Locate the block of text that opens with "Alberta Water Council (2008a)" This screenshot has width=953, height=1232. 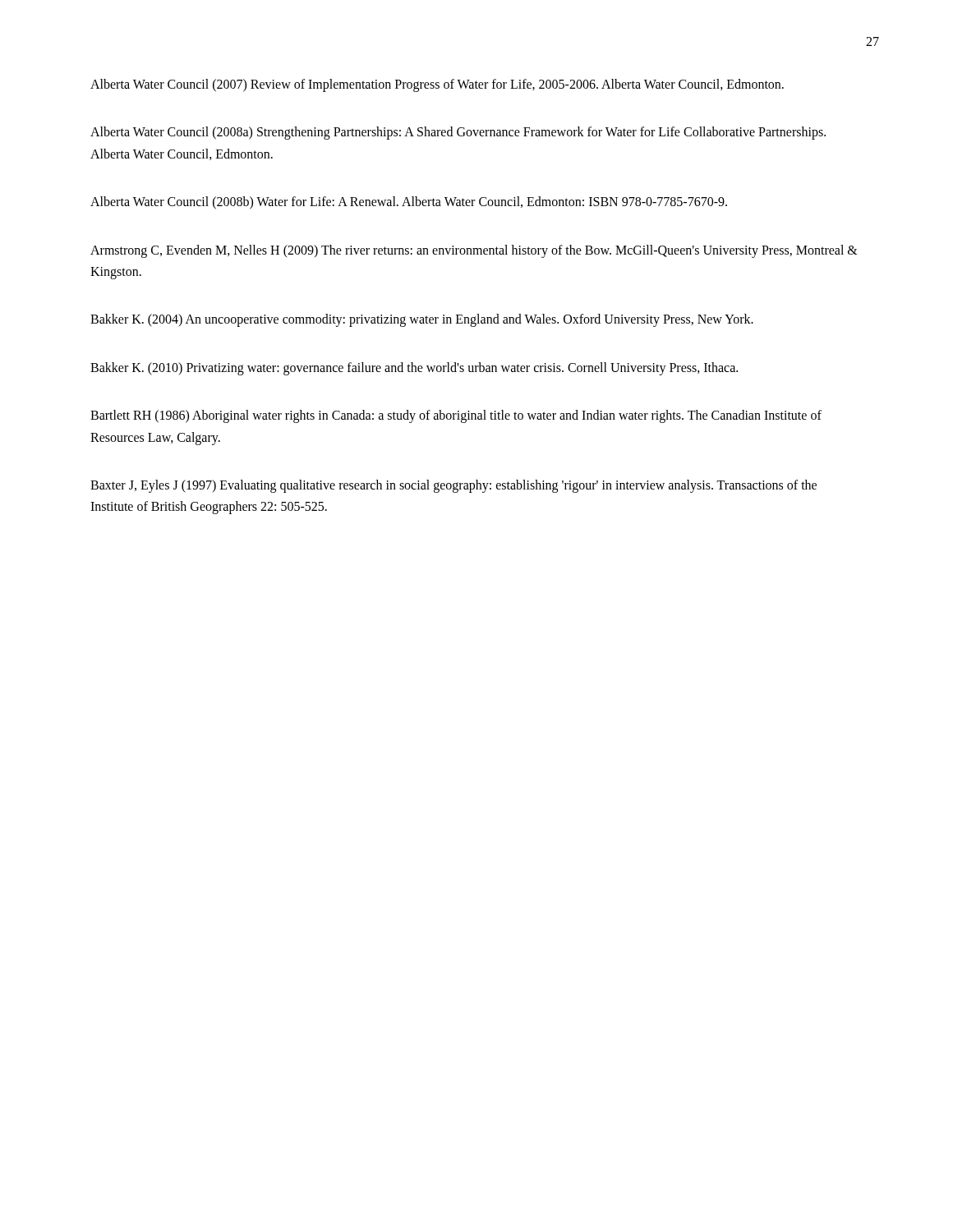(458, 143)
